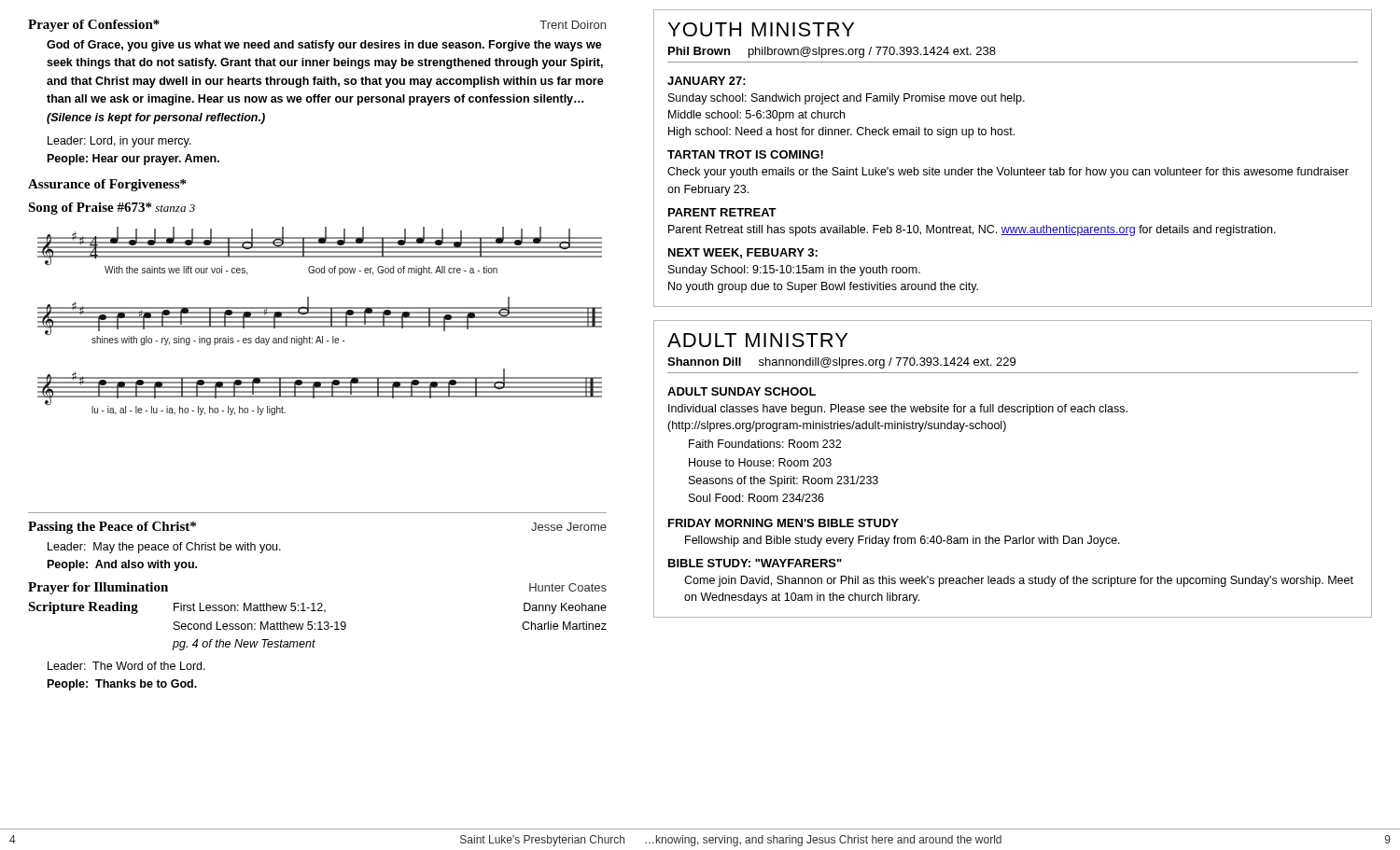
Task: Locate the text "ADULT SUNDAY SCHOOL"
Action: tap(742, 391)
